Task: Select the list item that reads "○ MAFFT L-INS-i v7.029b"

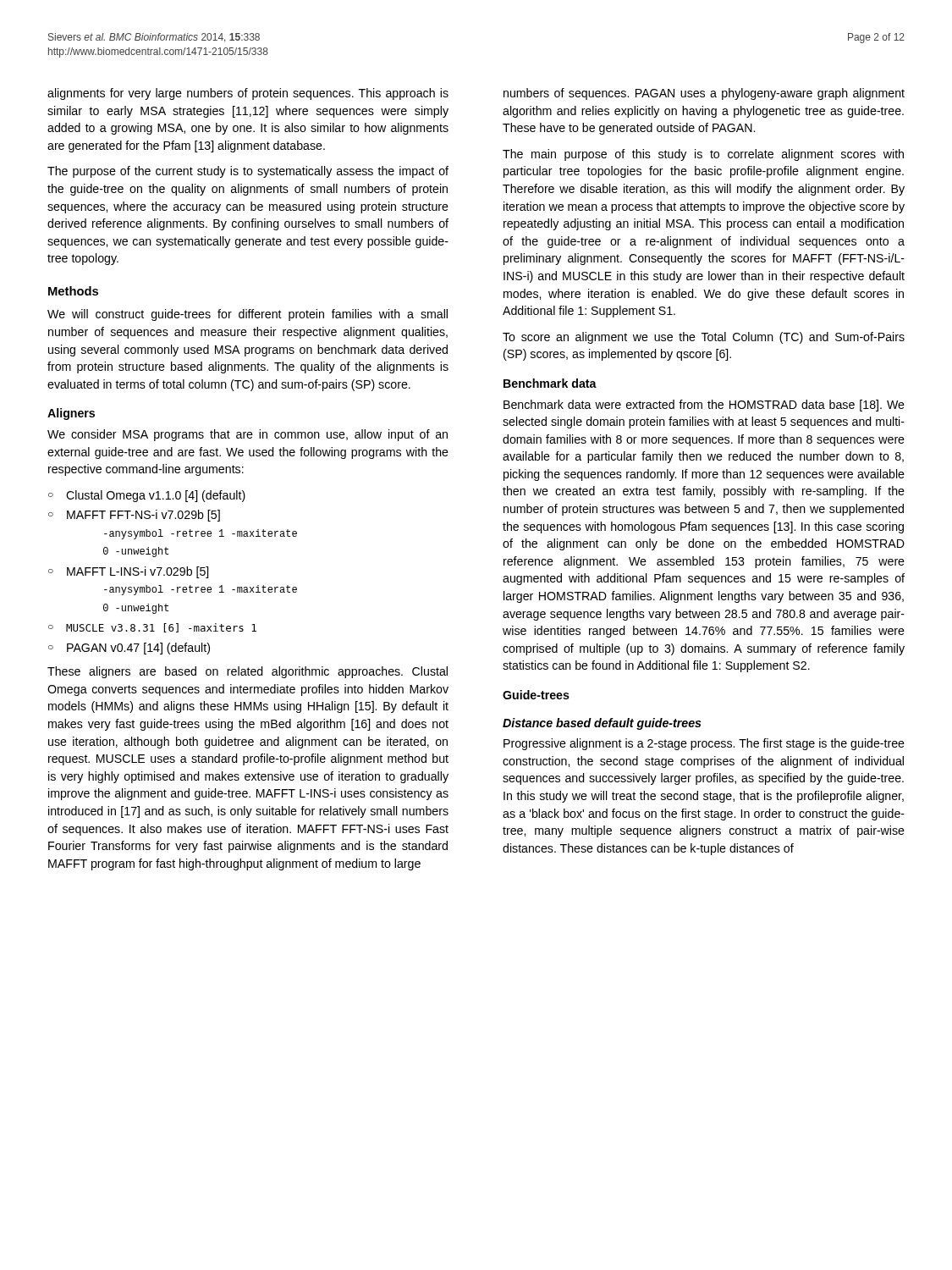Action: pos(248,590)
